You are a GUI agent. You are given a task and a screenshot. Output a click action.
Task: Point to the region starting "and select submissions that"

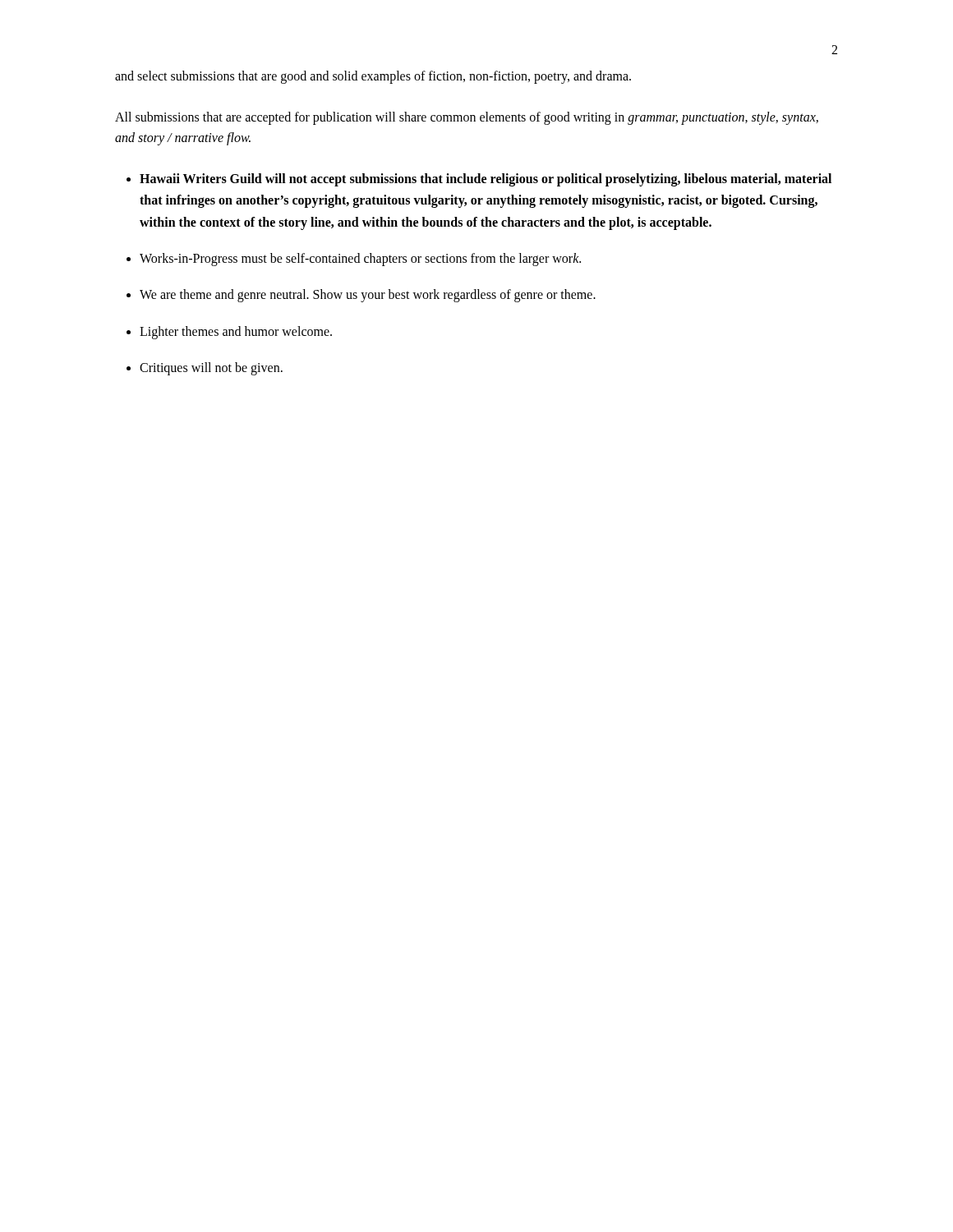373,76
